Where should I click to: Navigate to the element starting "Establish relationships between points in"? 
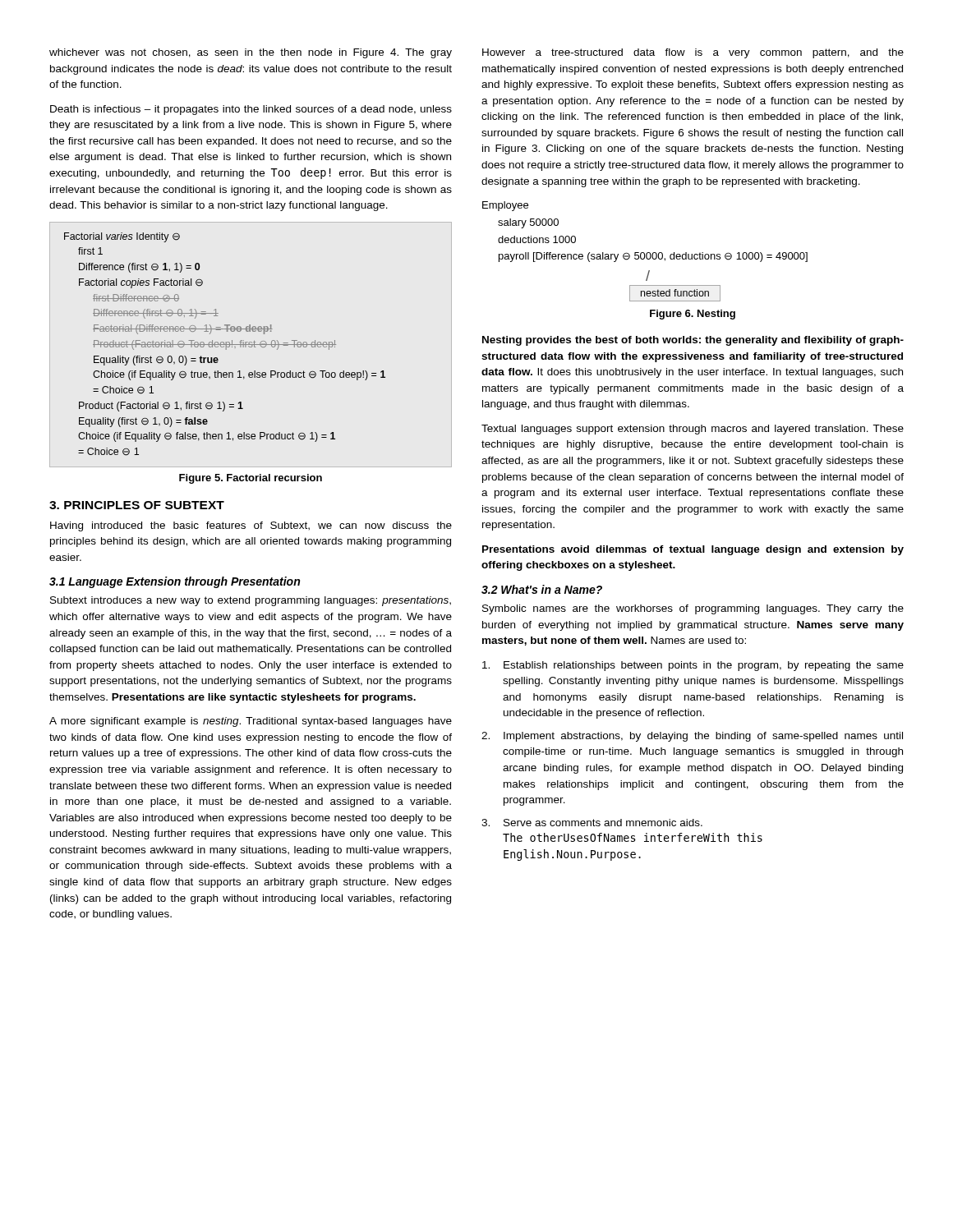pyautogui.click(x=693, y=689)
